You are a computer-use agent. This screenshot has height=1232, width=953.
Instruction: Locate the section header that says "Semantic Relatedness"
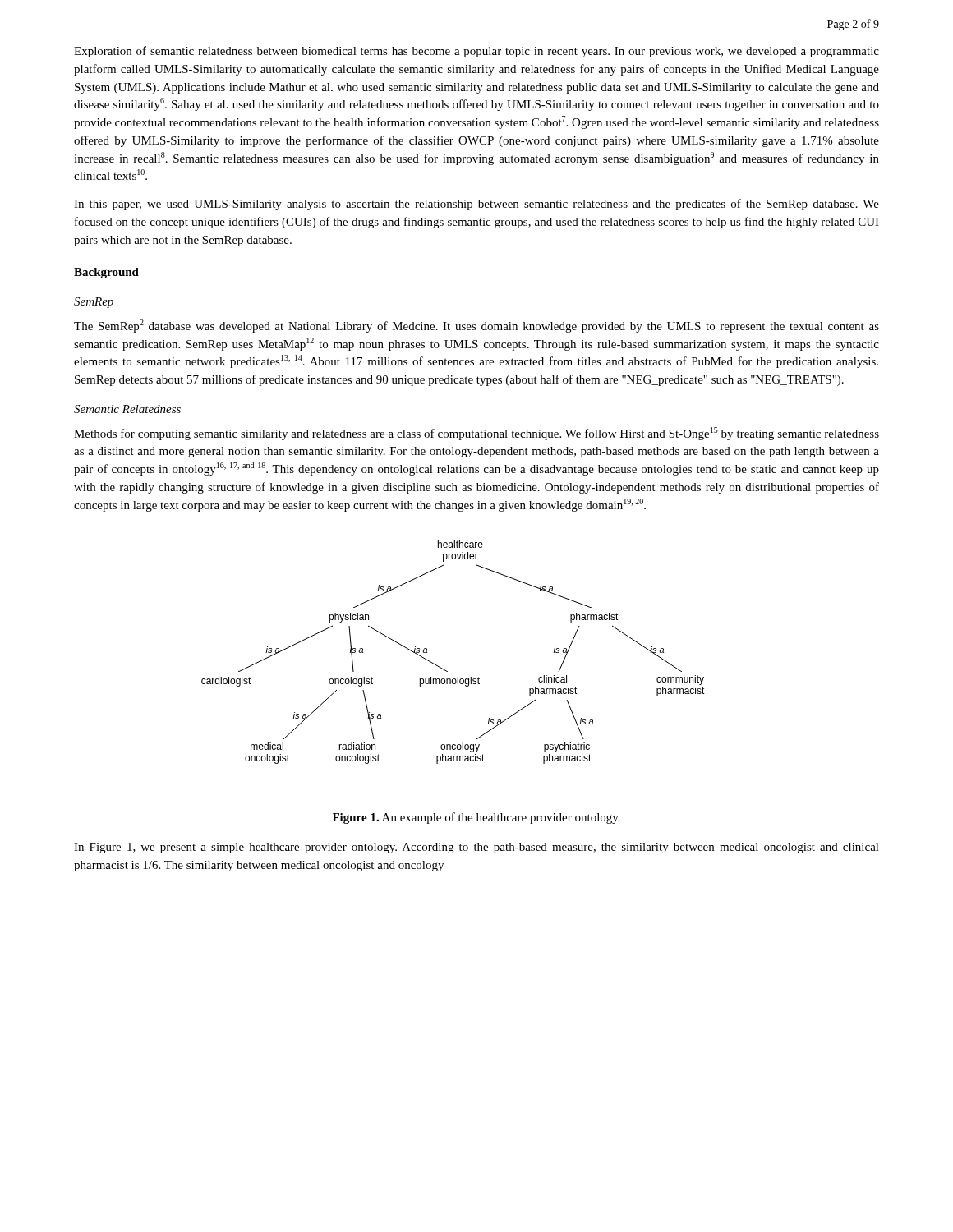click(x=128, y=409)
